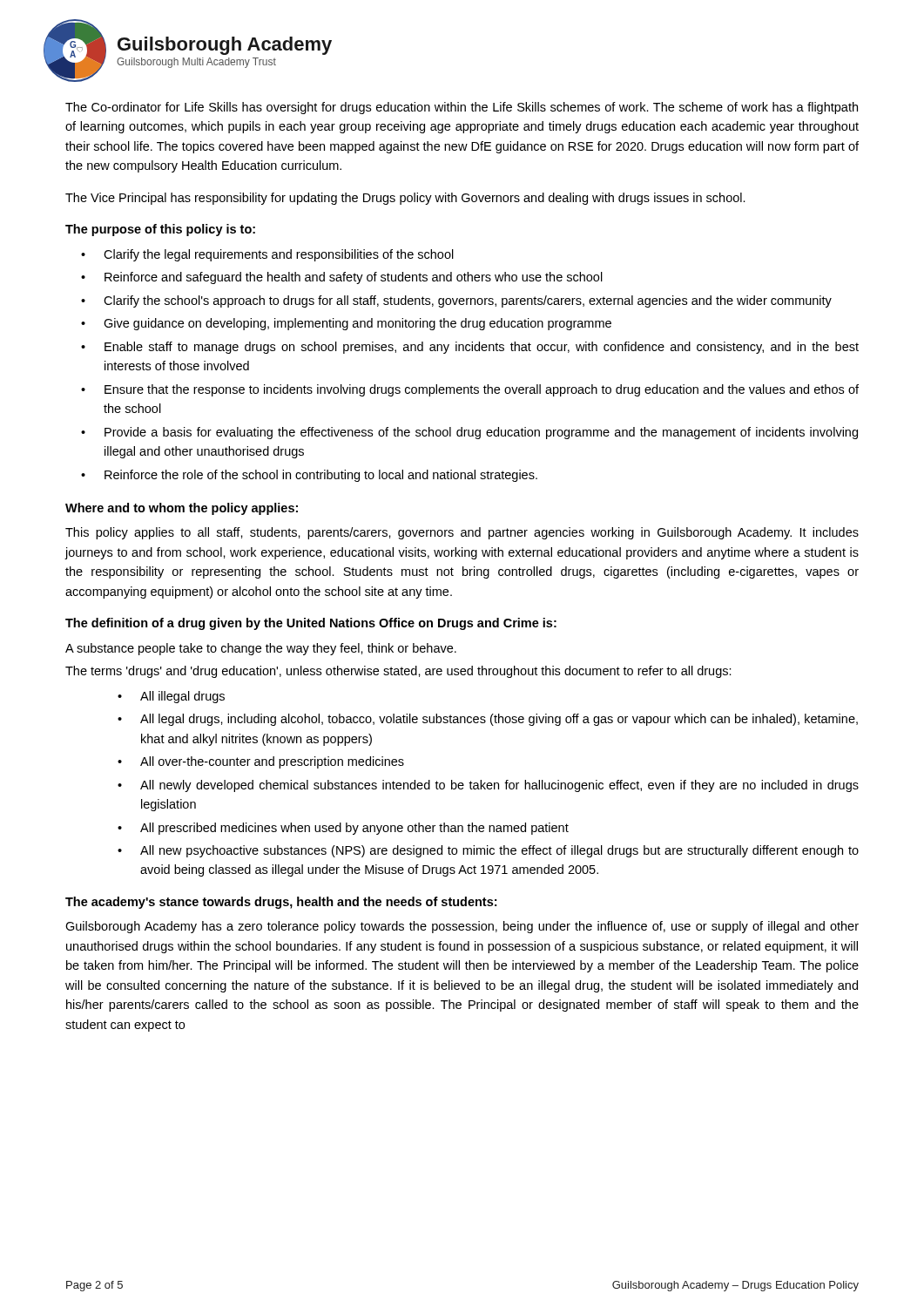Select the region starting "The academy's stance towards"

point(282,902)
